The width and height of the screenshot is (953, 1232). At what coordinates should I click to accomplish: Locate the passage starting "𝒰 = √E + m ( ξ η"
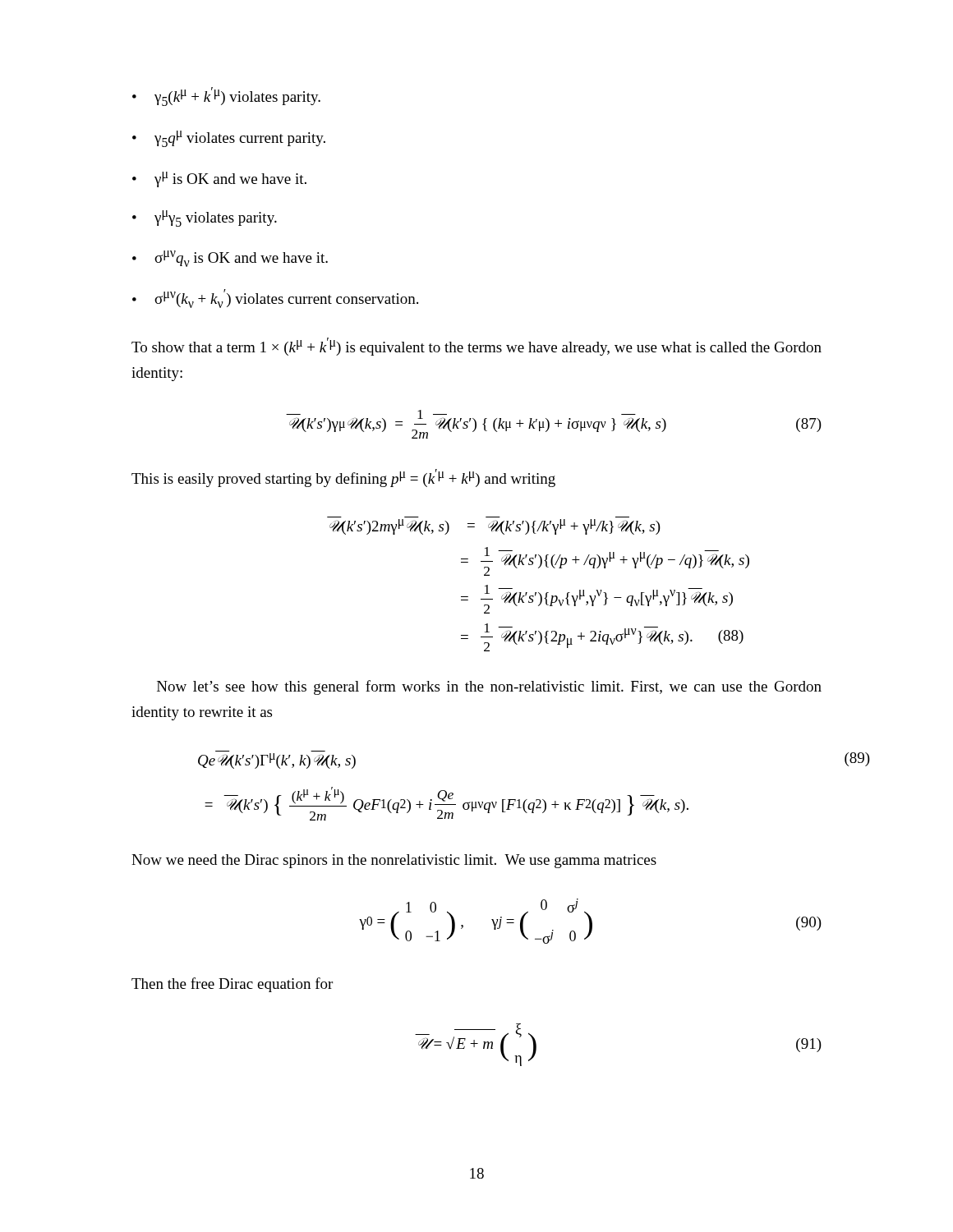point(470,1044)
